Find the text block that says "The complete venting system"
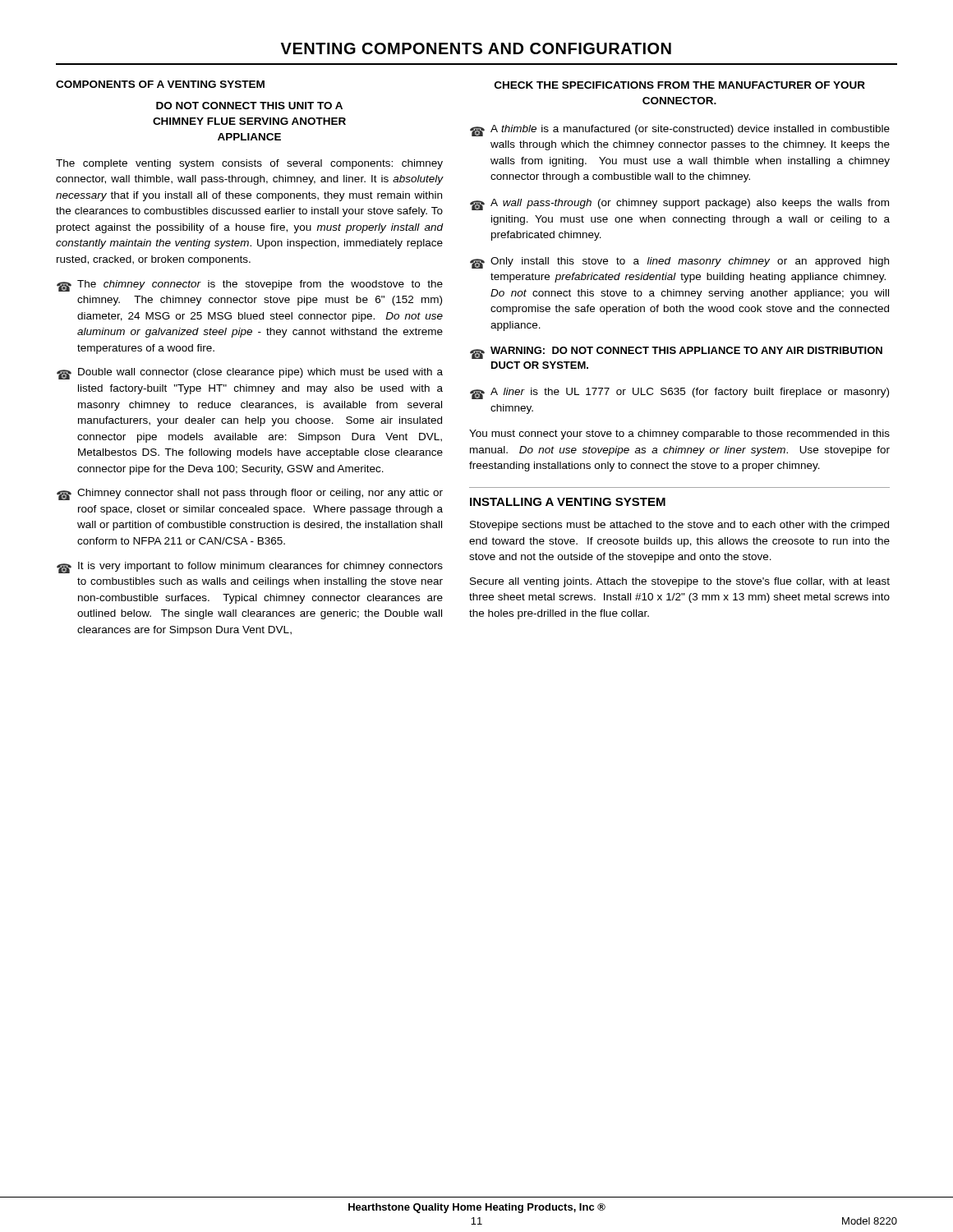The image size is (953, 1232). click(x=249, y=211)
